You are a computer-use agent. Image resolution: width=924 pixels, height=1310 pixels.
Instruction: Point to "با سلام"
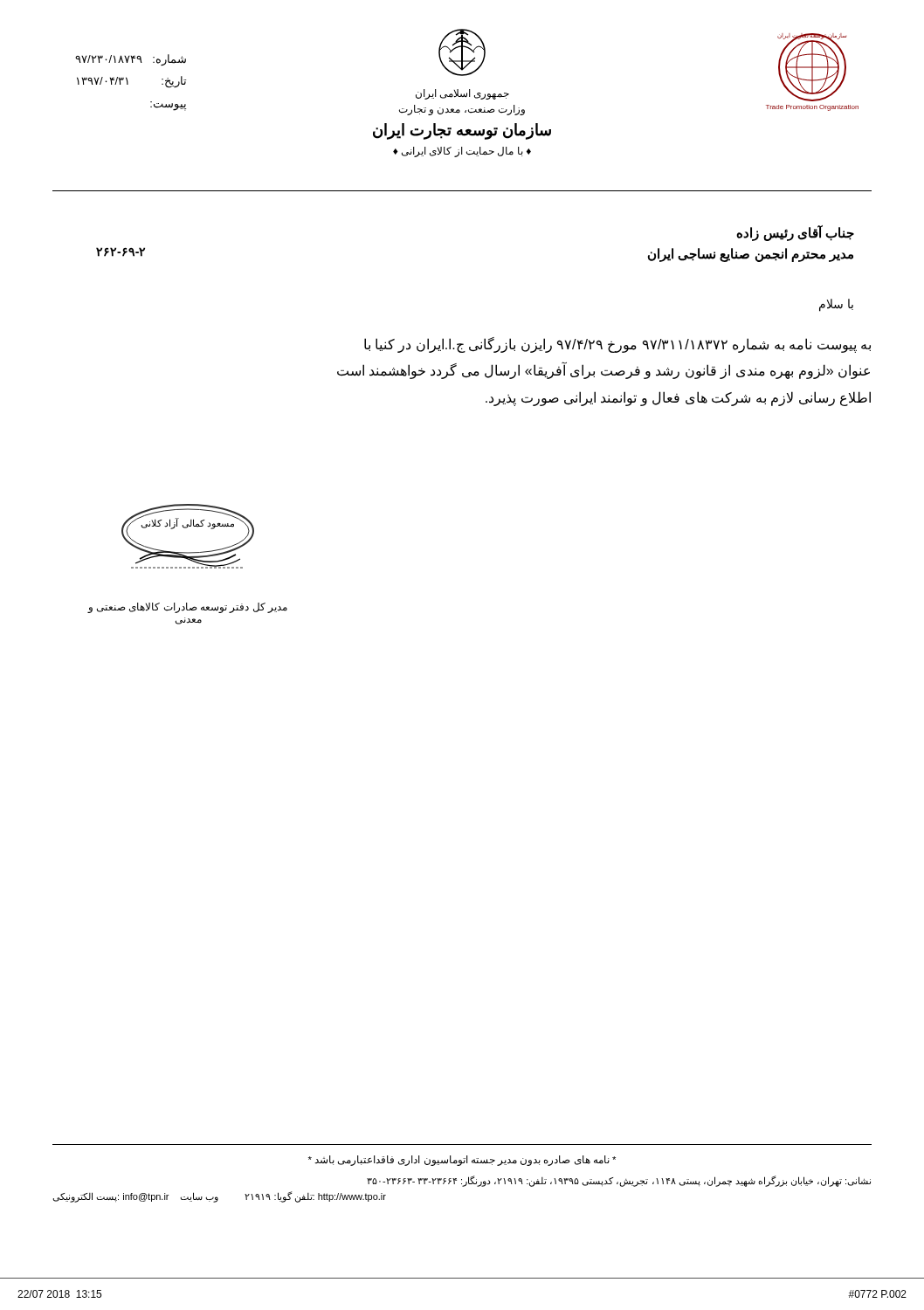point(836,304)
